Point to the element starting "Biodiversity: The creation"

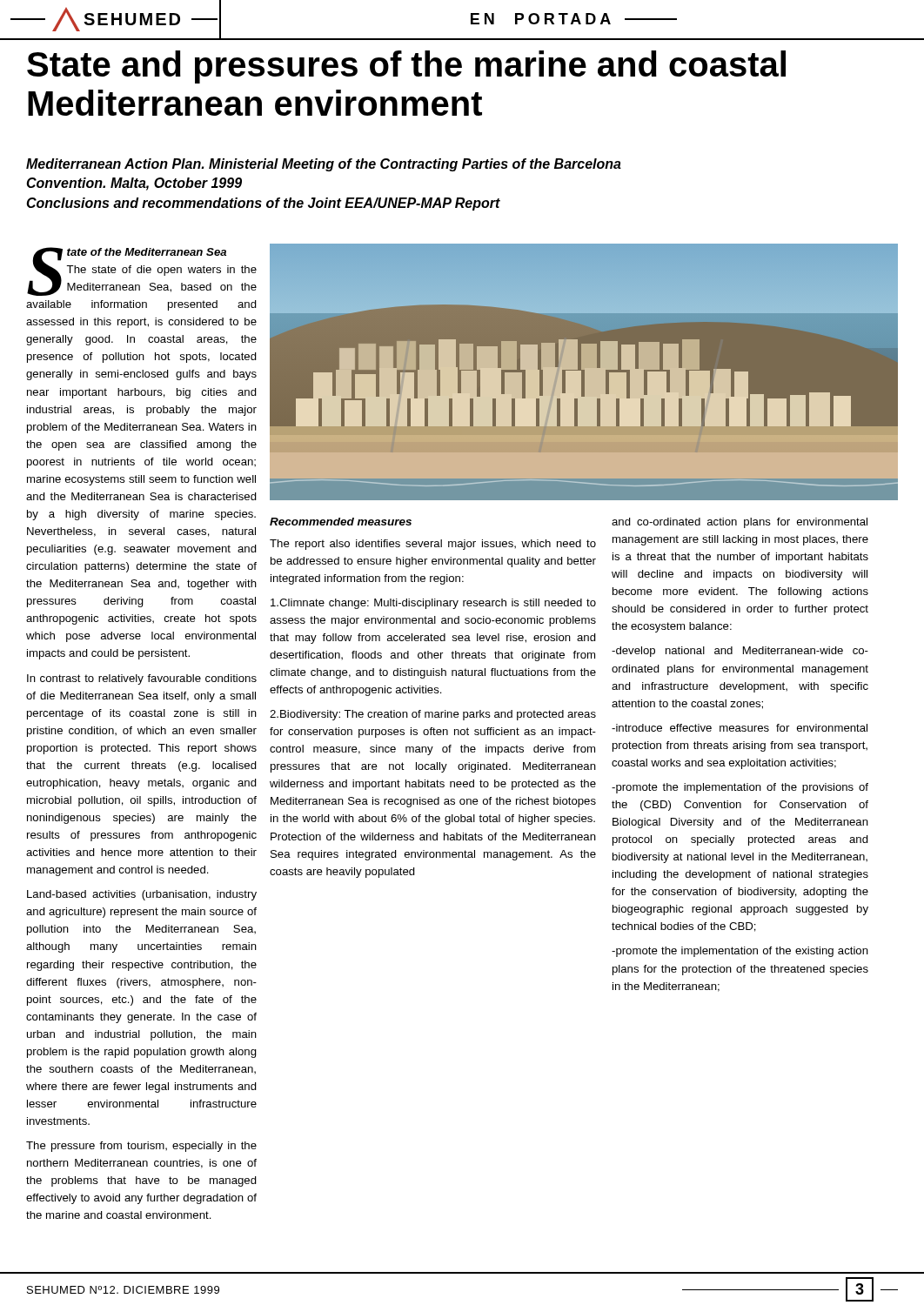433,792
